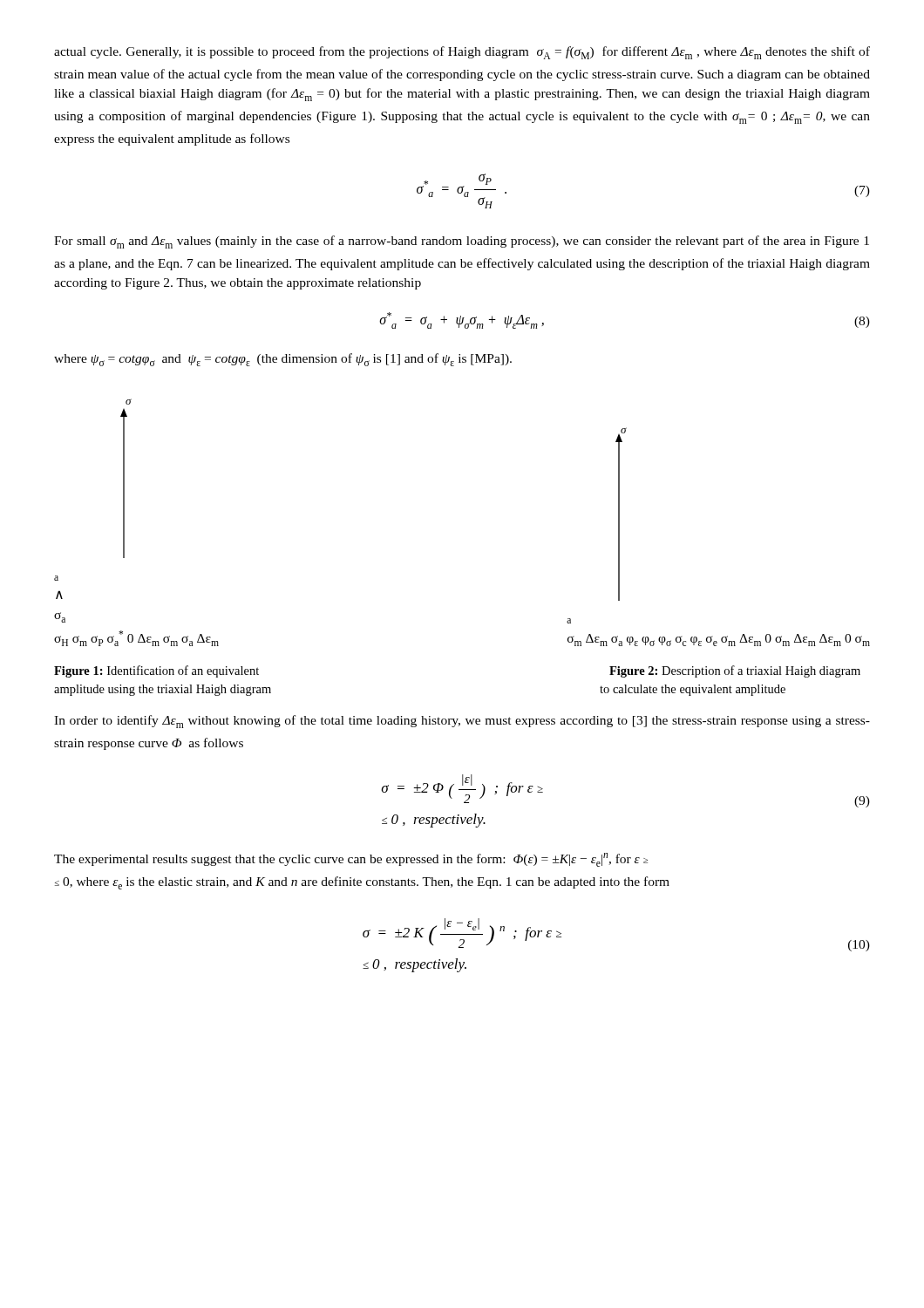
Task: Click on the block starting "σ = ±2 K"
Action: click(462, 934)
